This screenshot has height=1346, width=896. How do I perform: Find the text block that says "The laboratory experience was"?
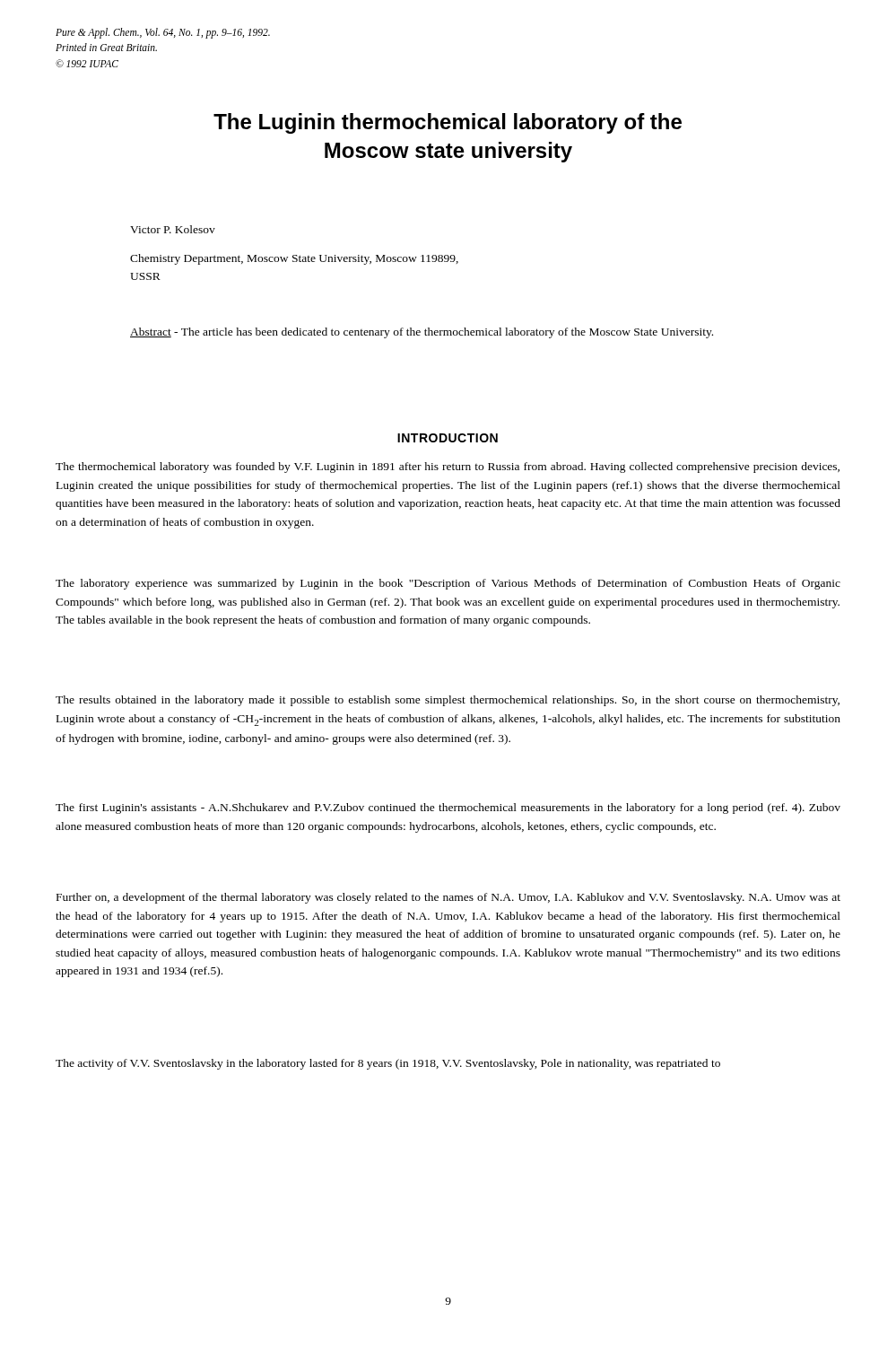(448, 601)
